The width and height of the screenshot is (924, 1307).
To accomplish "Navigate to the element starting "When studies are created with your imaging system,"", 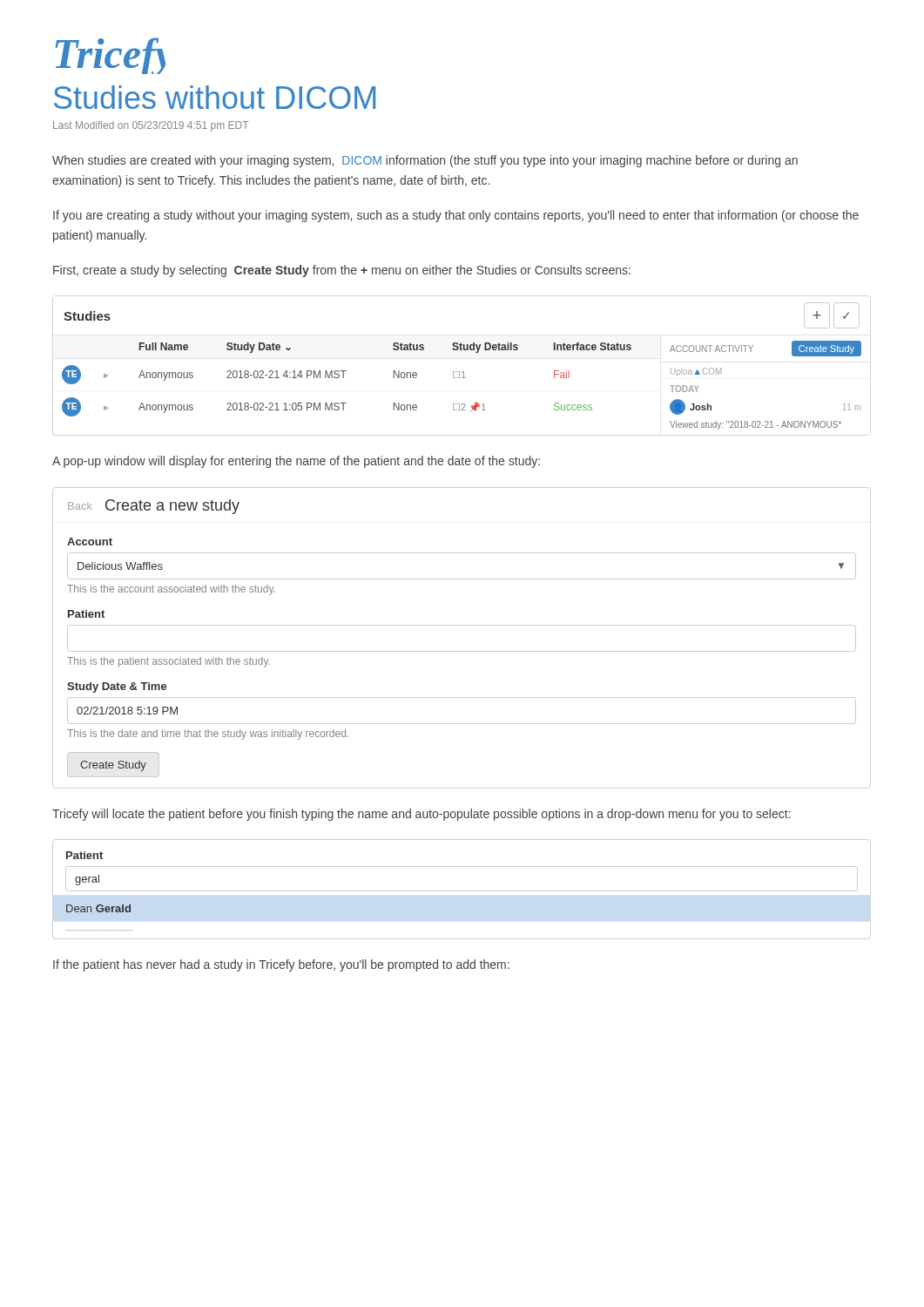I will pyautogui.click(x=425, y=170).
